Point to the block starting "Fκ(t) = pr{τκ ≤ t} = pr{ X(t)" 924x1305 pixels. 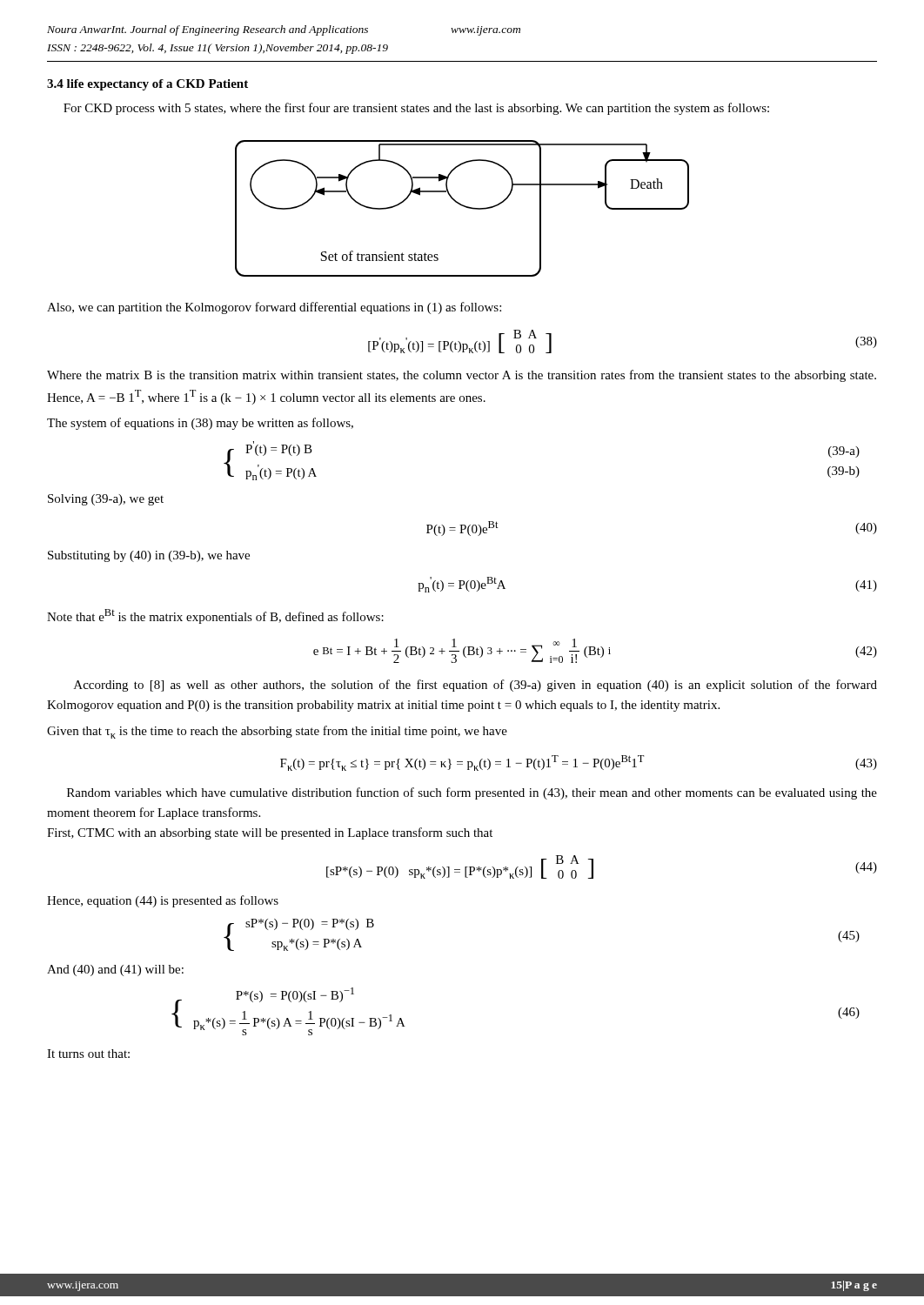click(x=578, y=763)
